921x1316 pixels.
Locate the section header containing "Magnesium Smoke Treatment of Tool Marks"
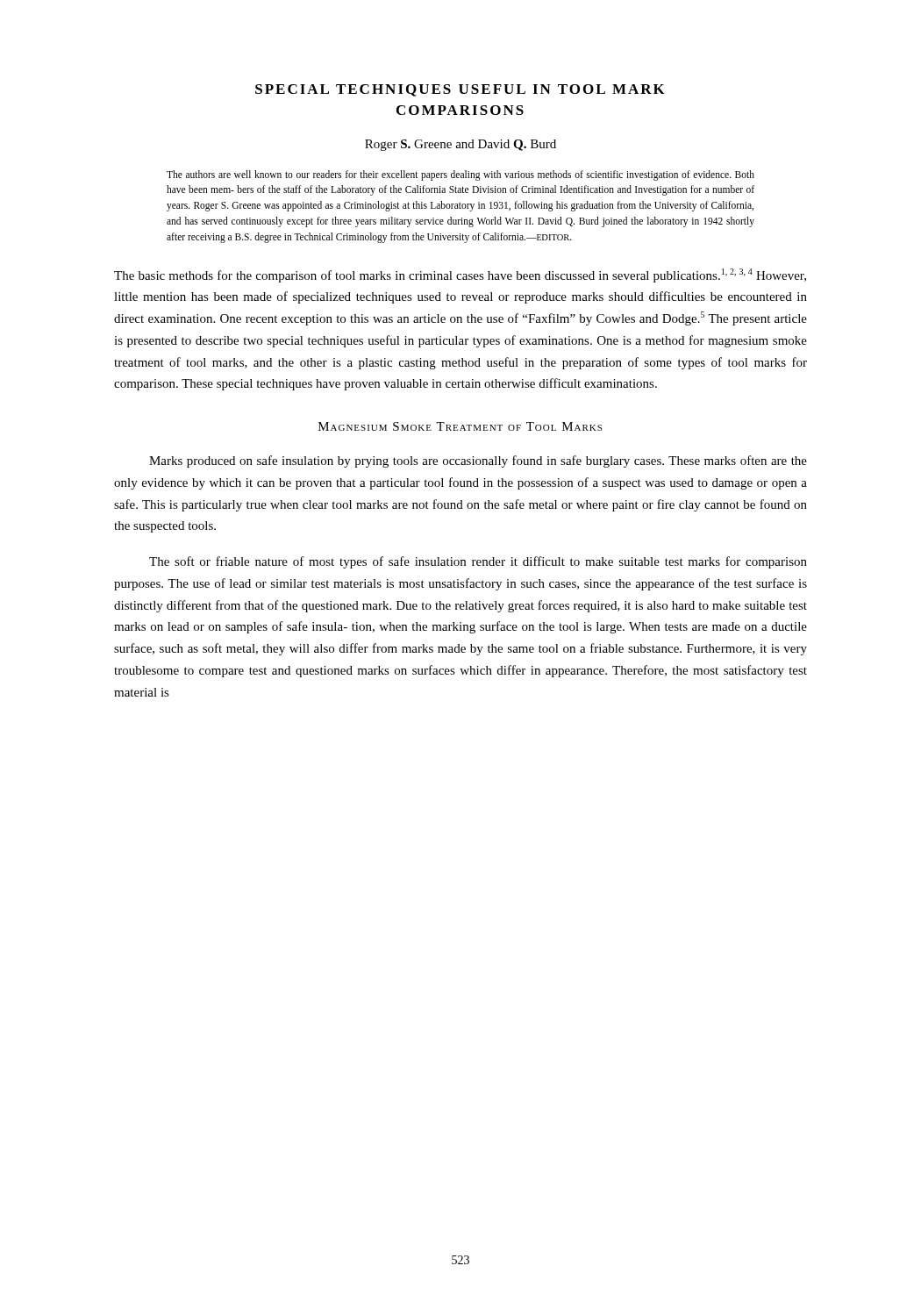pos(460,427)
